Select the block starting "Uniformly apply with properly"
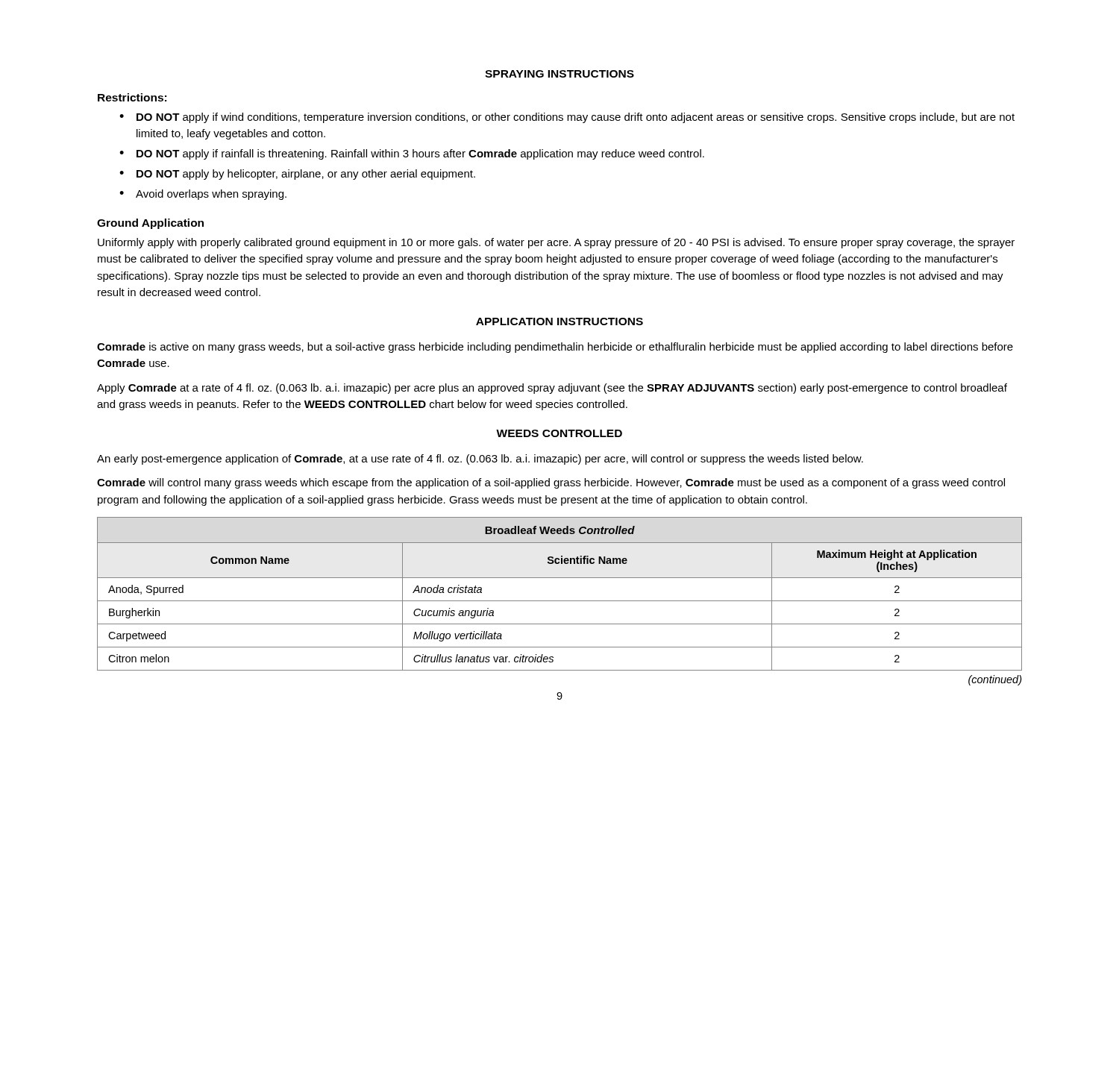This screenshot has width=1119, height=1092. tap(556, 267)
